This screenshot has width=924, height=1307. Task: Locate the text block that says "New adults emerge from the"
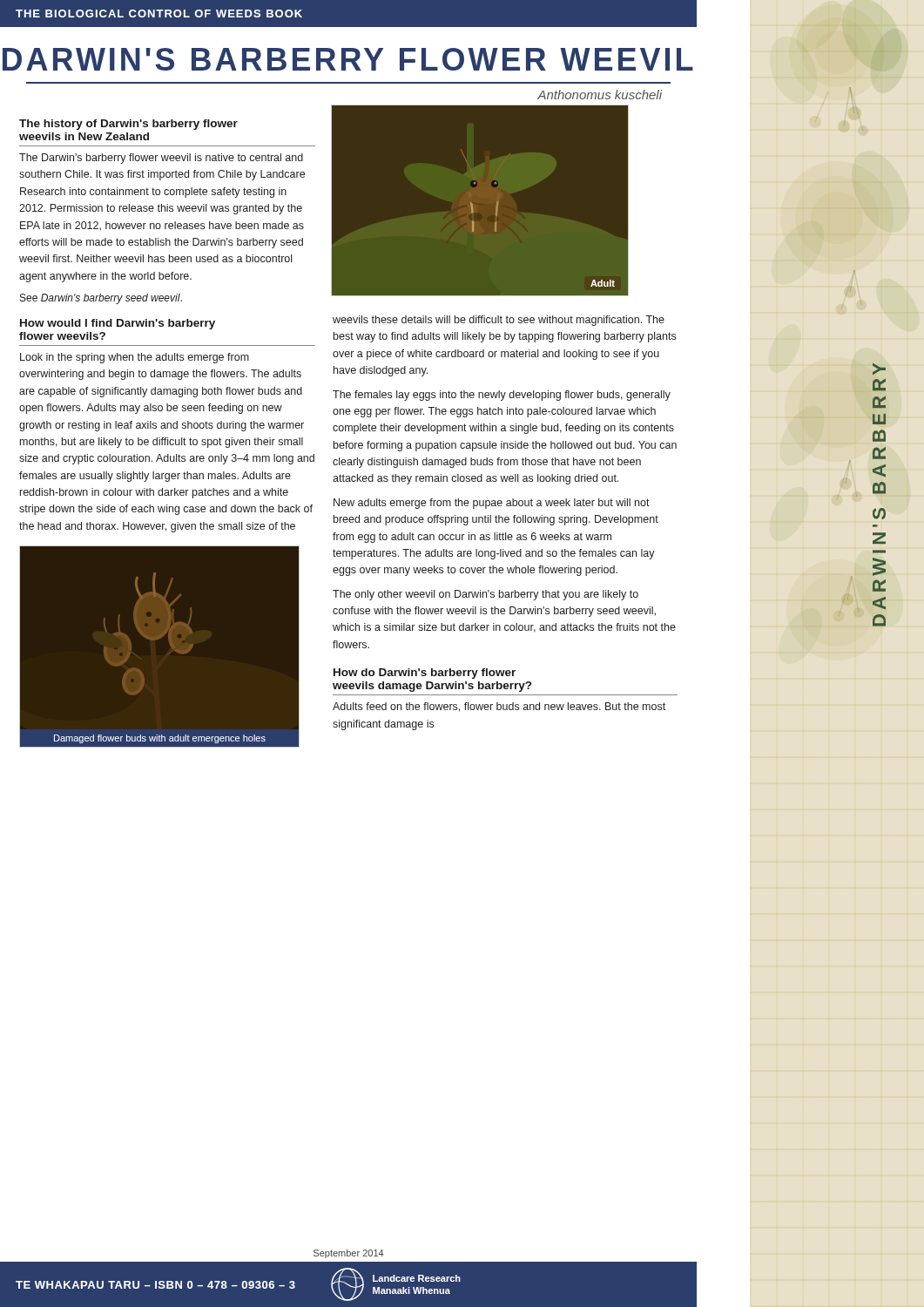click(495, 536)
